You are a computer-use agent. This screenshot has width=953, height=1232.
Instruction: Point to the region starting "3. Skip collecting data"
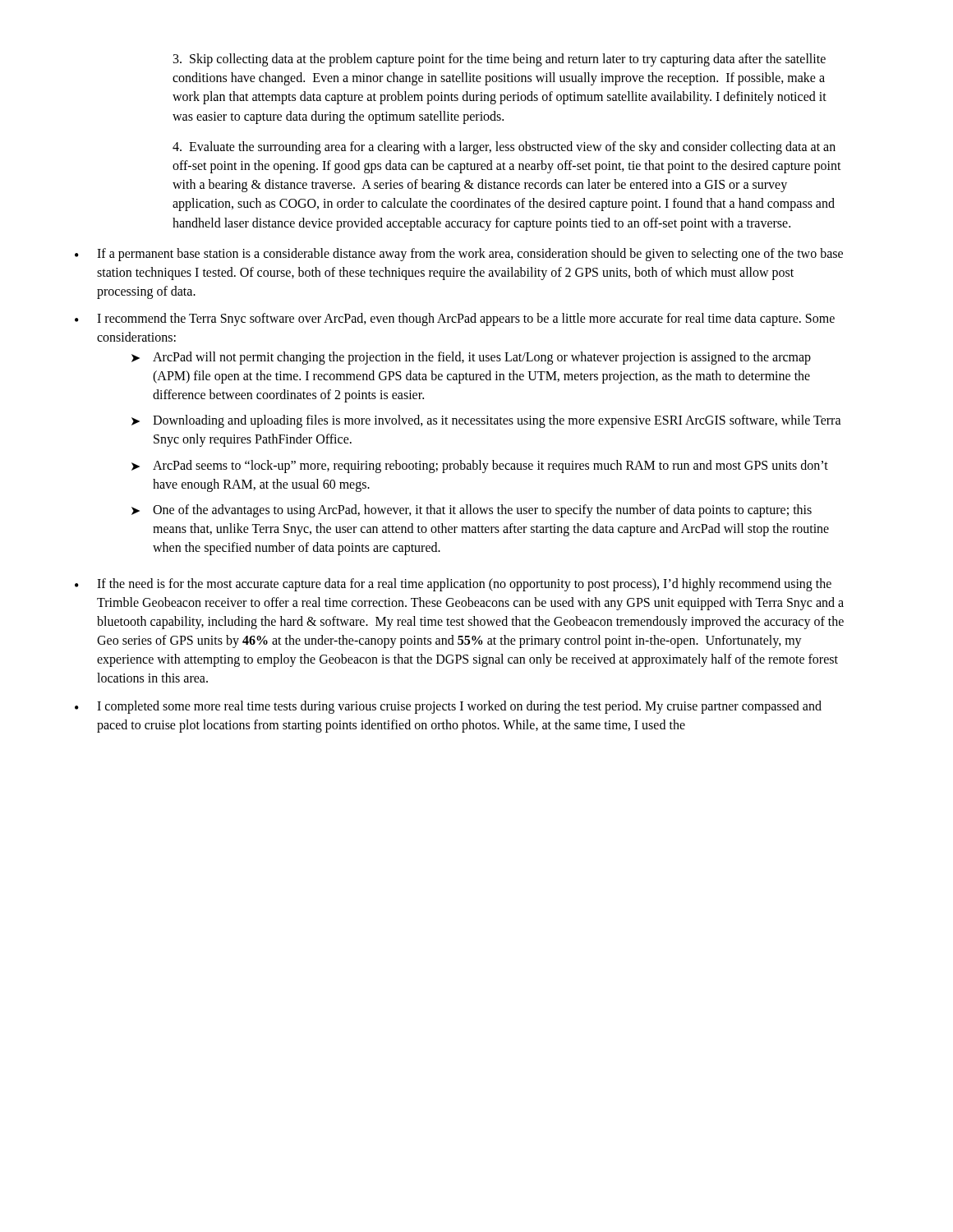(x=509, y=87)
